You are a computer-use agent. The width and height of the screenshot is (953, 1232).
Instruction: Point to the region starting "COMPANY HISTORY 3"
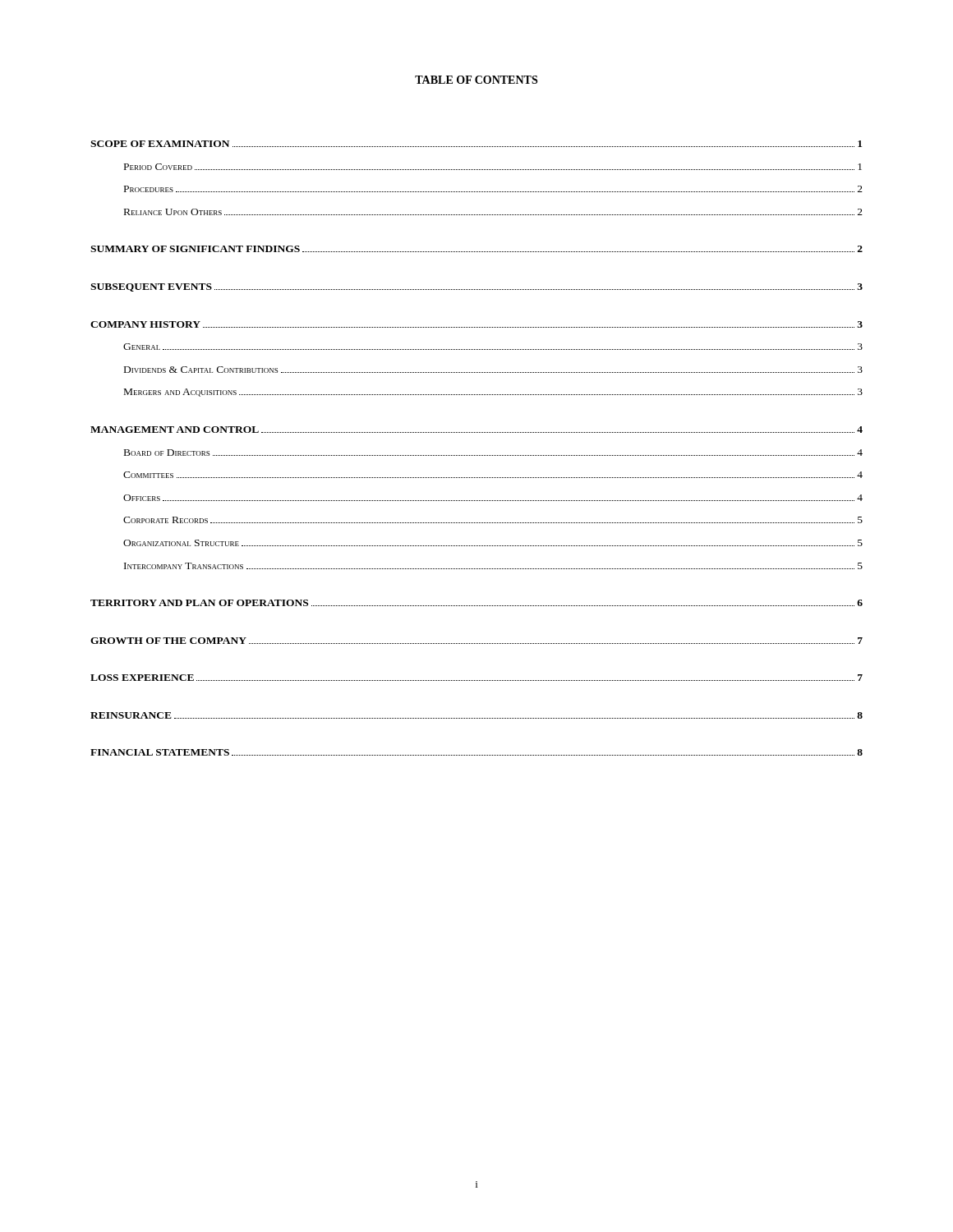(x=476, y=324)
